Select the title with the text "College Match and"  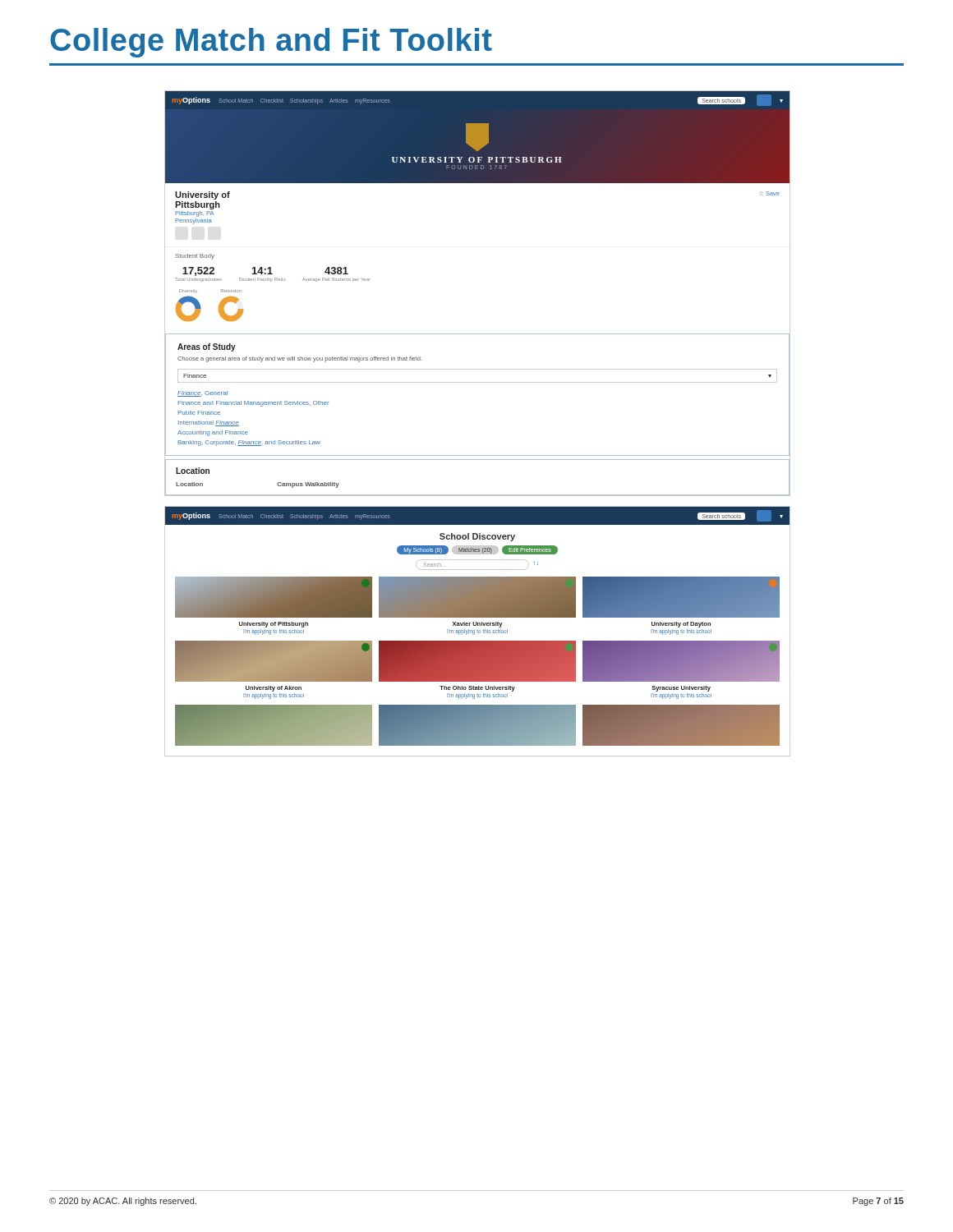(476, 44)
